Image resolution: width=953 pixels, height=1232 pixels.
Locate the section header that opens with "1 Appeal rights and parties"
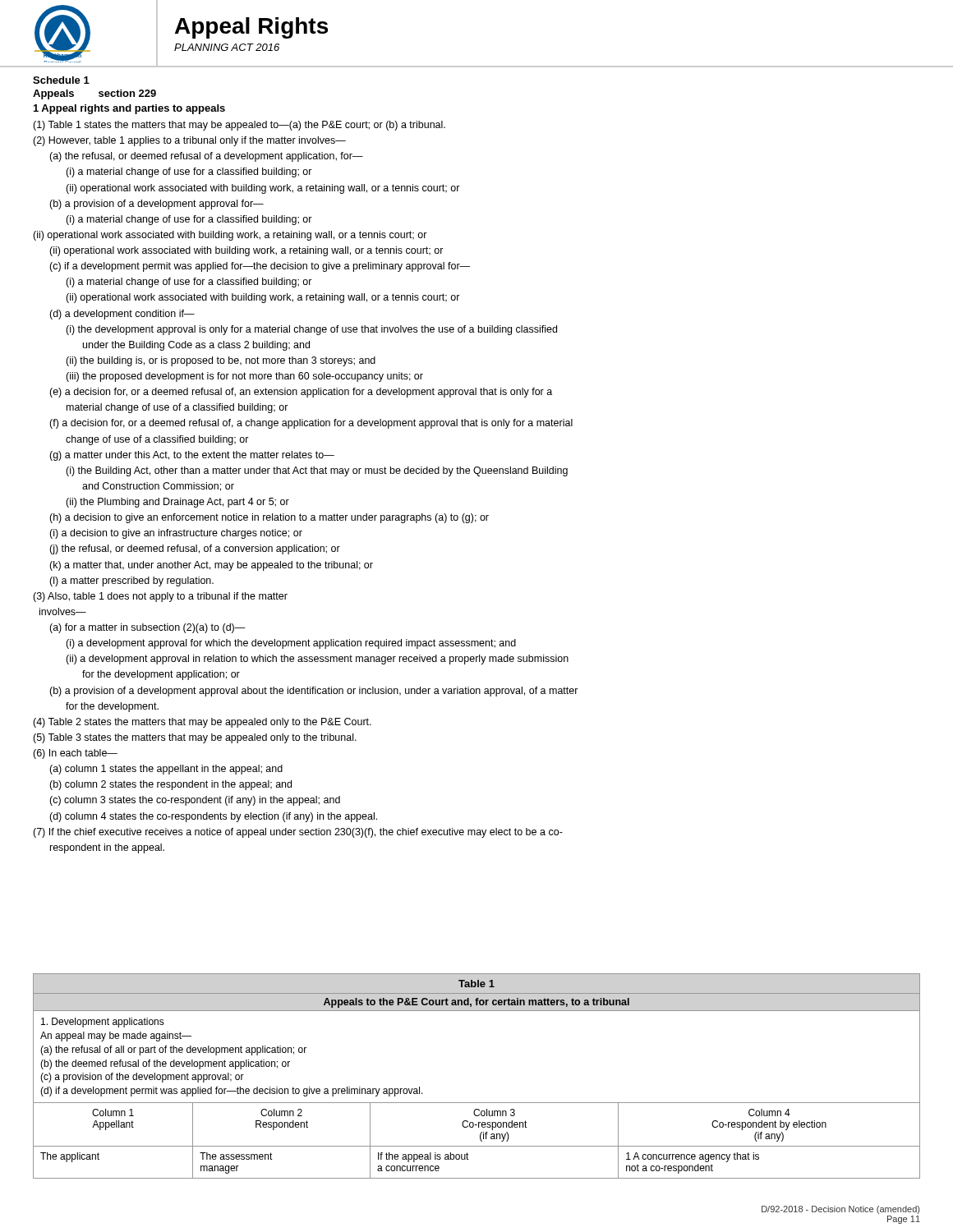coord(129,108)
